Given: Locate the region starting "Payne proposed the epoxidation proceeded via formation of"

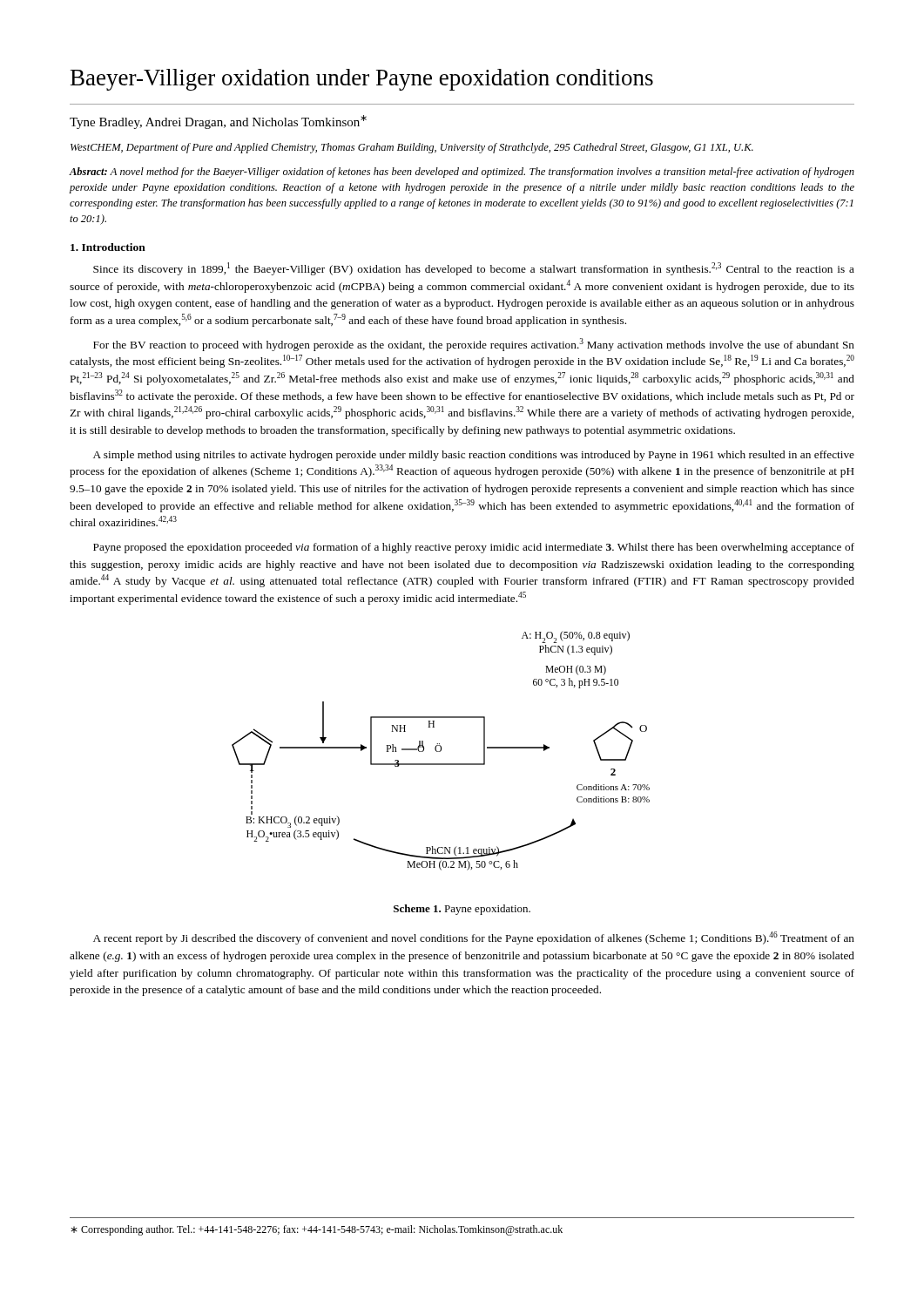Looking at the screenshot, I should 462,573.
